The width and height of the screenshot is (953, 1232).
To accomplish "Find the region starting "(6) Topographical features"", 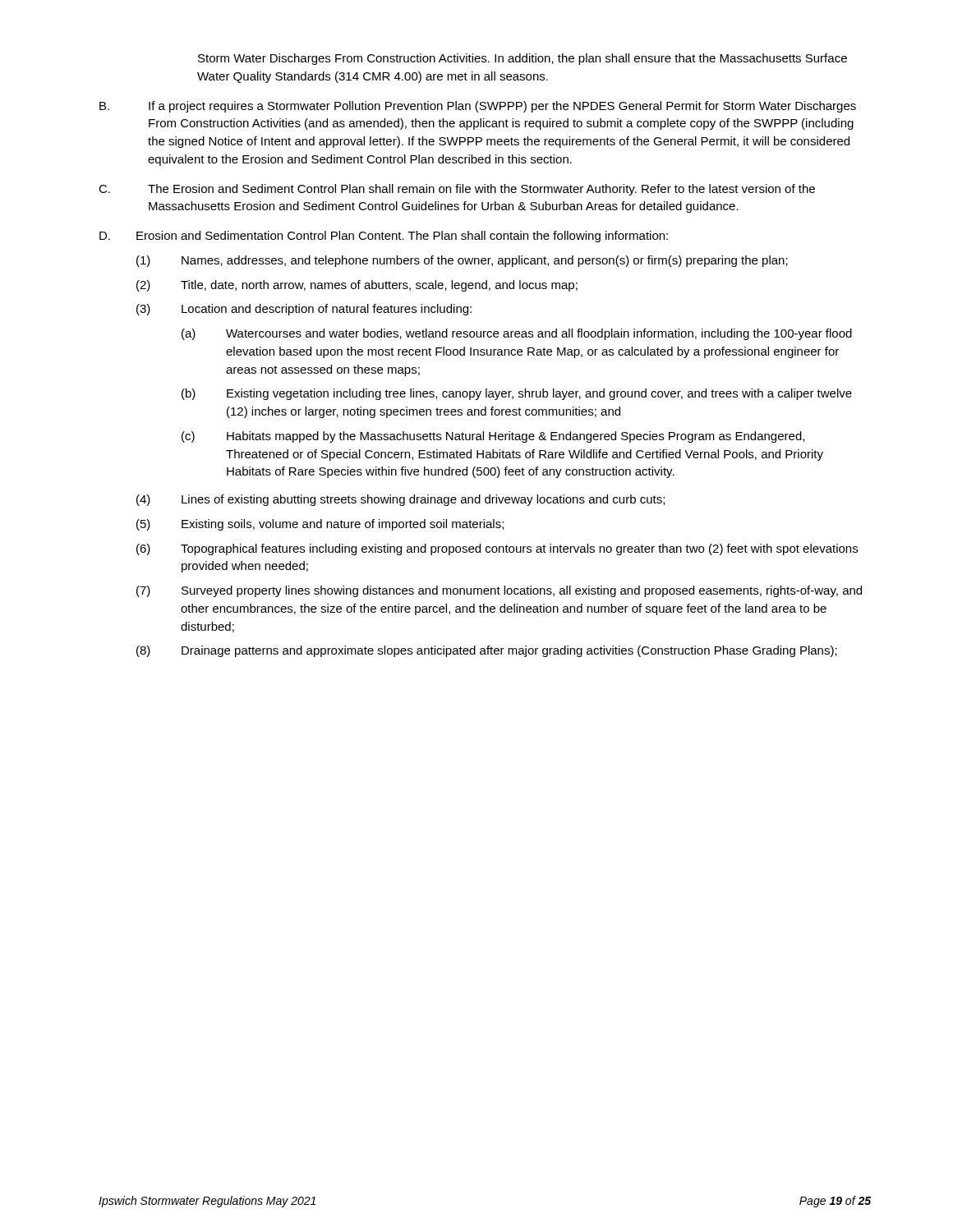I will coord(503,557).
